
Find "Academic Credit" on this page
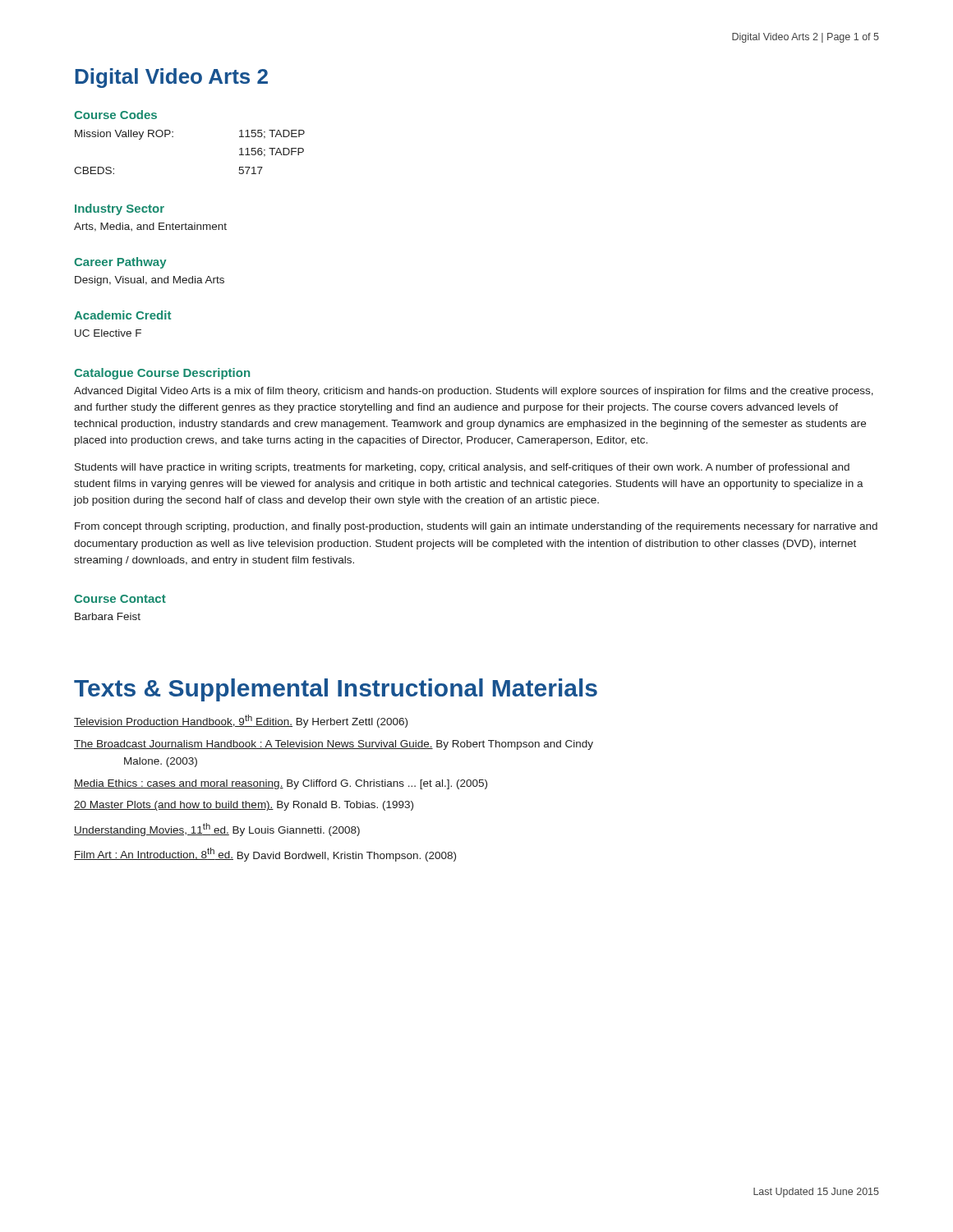[x=123, y=315]
